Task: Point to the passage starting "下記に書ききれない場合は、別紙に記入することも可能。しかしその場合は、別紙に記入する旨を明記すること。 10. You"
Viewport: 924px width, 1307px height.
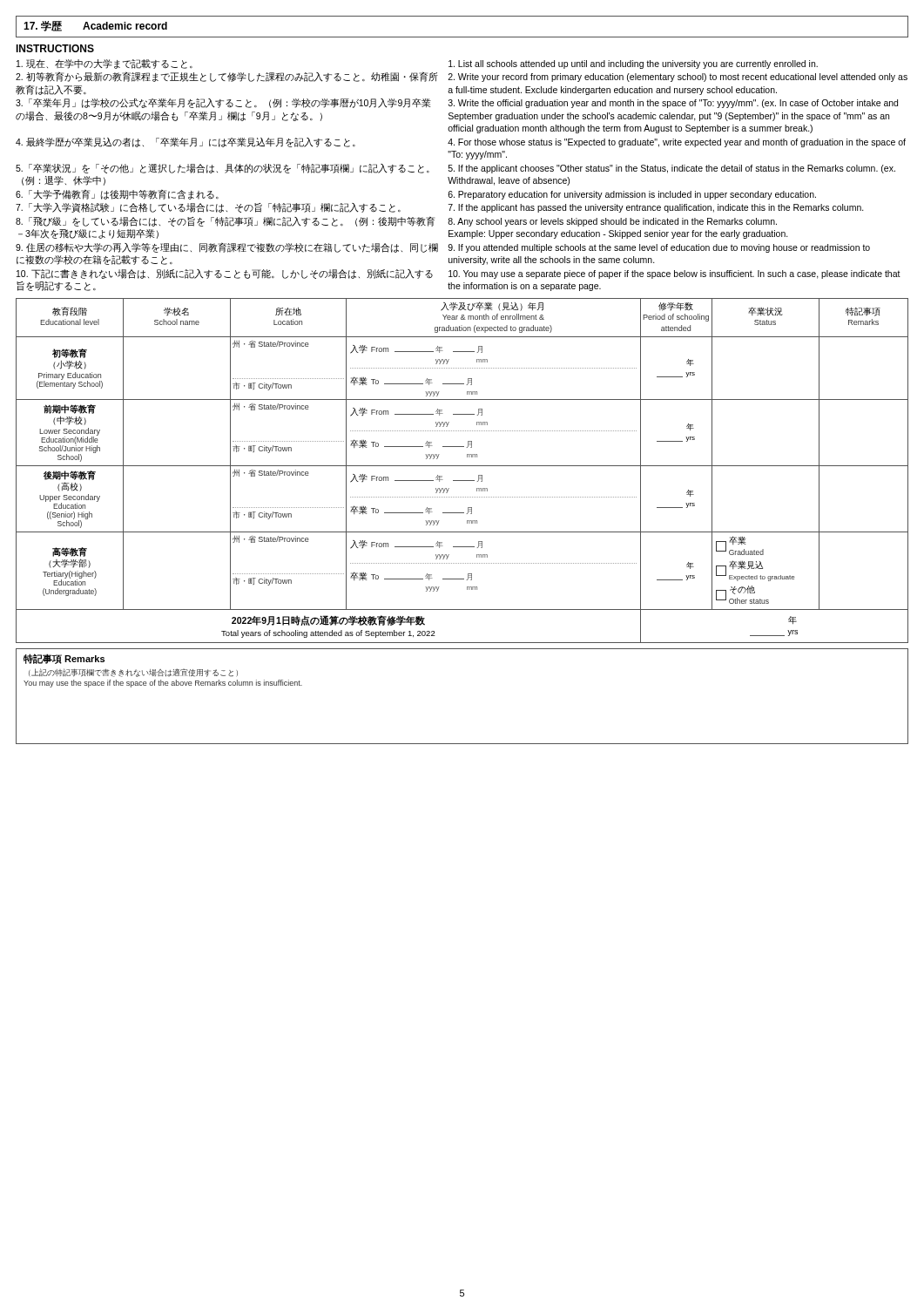Action: pyautogui.click(x=462, y=280)
